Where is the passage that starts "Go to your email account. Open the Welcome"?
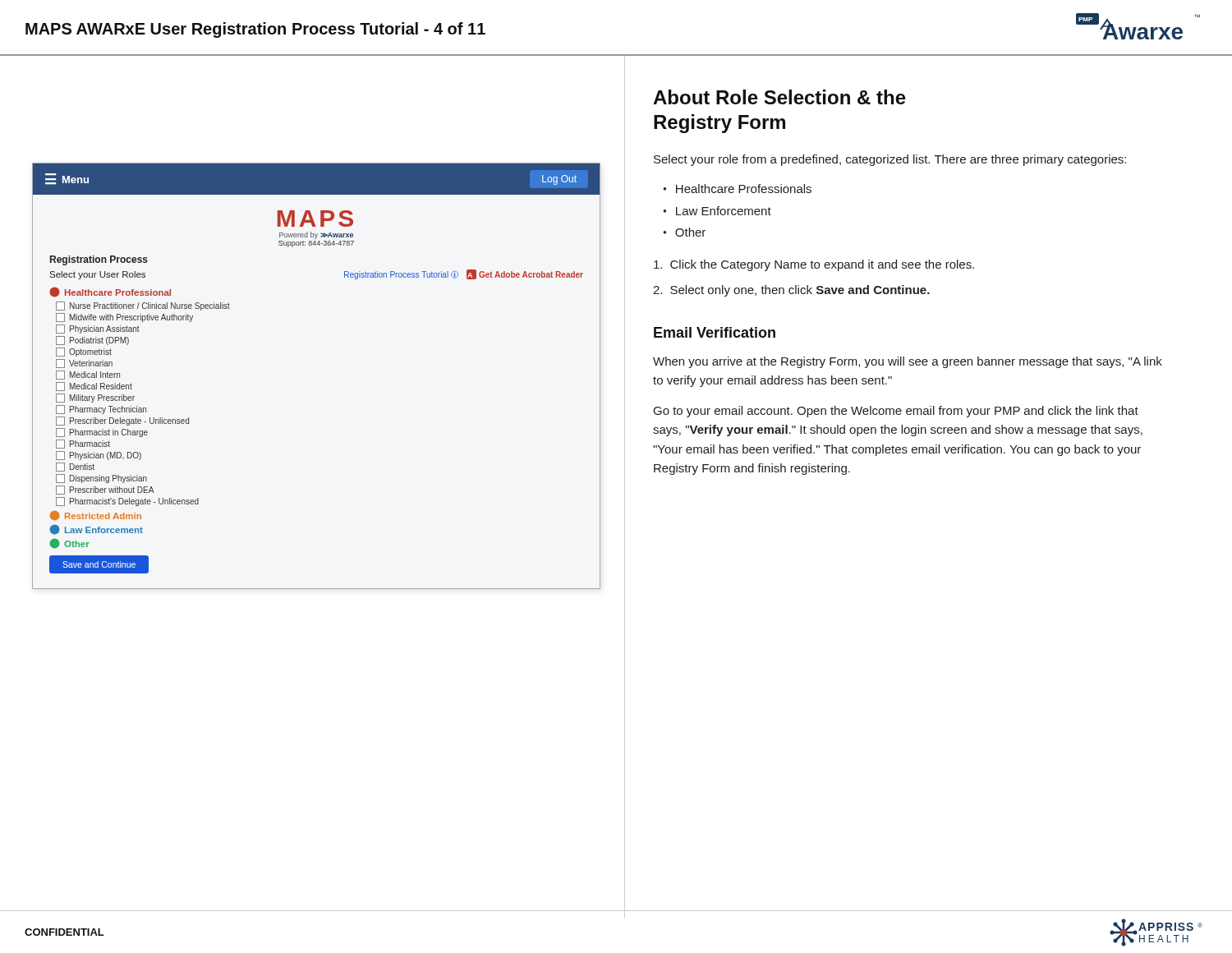1232x953 pixels. 898,439
